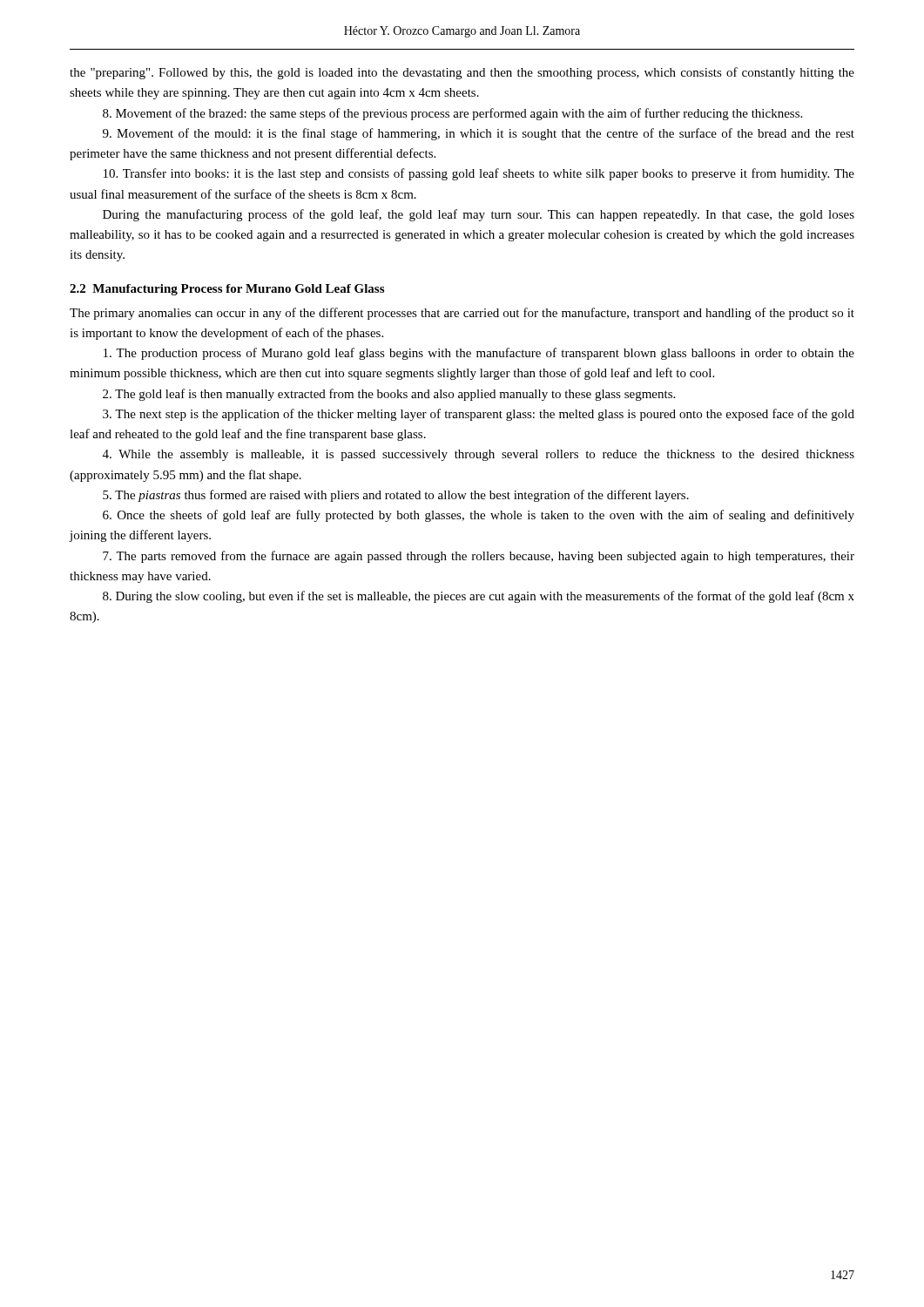The image size is (924, 1307).
Task: Click on the text block that says "the "preparing". Followed by this, the"
Action: point(462,164)
